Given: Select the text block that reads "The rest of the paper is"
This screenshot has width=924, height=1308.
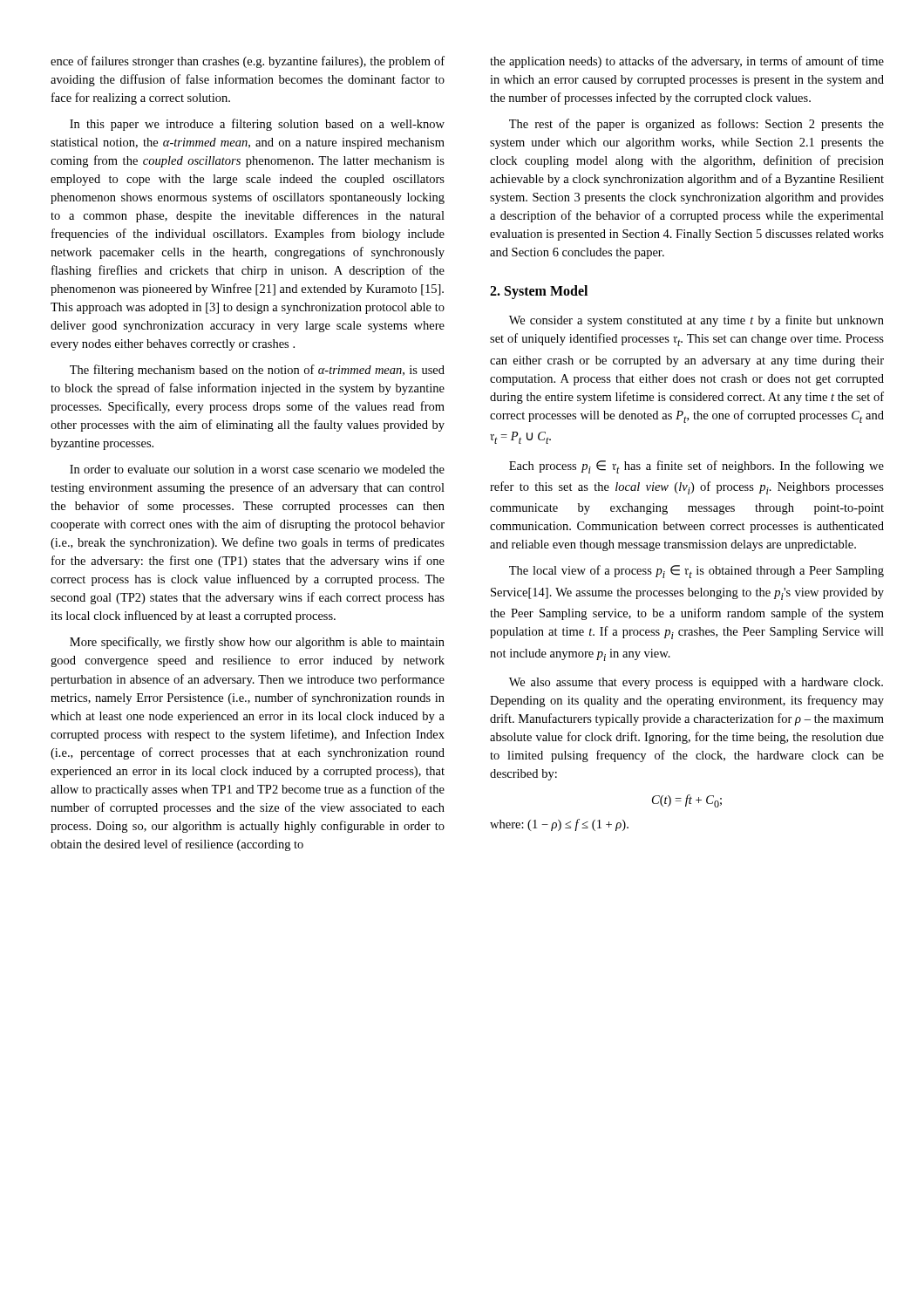Looking at the screenshot, I should tap(687, 188).
